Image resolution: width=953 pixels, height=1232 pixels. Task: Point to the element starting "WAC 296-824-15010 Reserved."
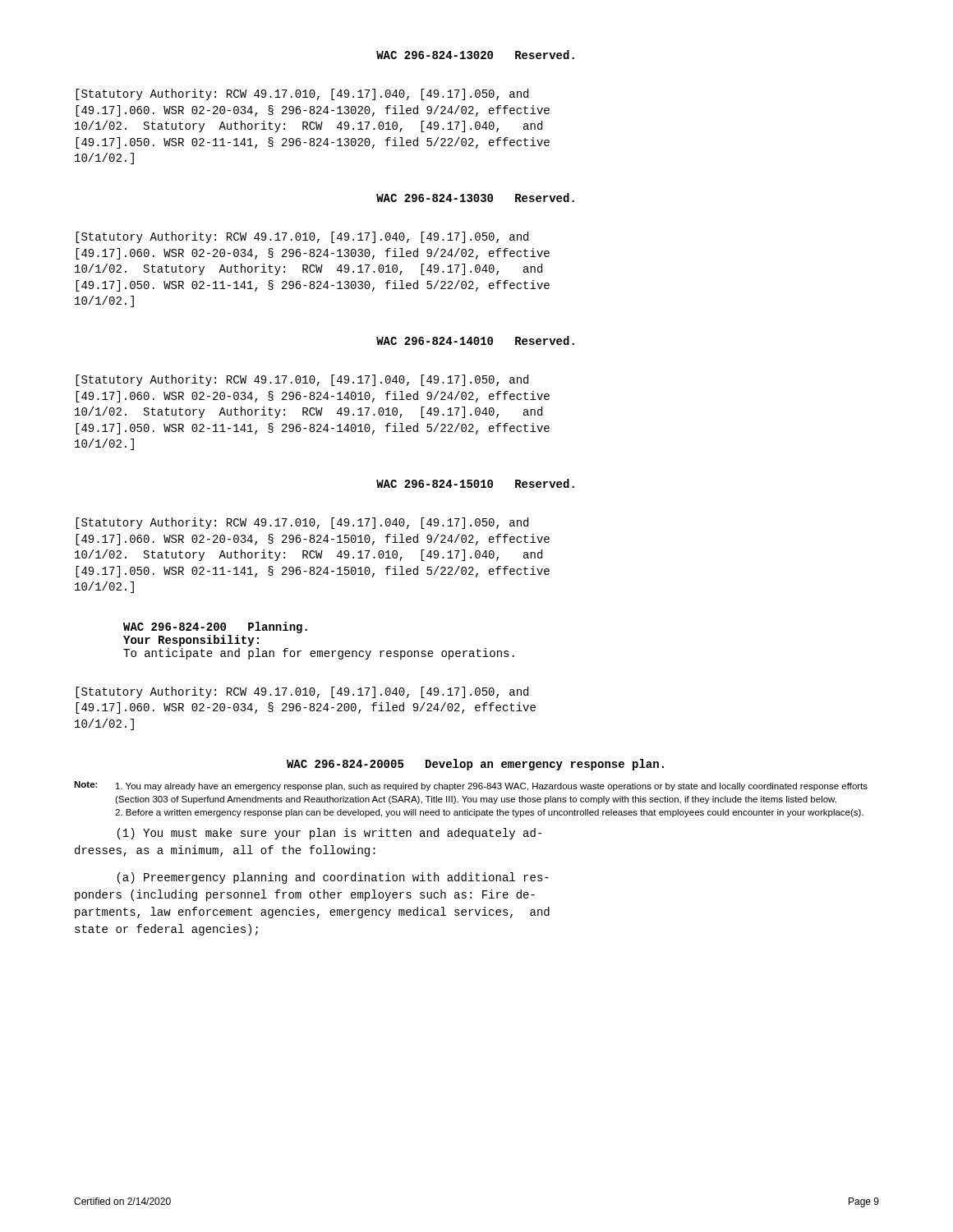click(476, 484)
